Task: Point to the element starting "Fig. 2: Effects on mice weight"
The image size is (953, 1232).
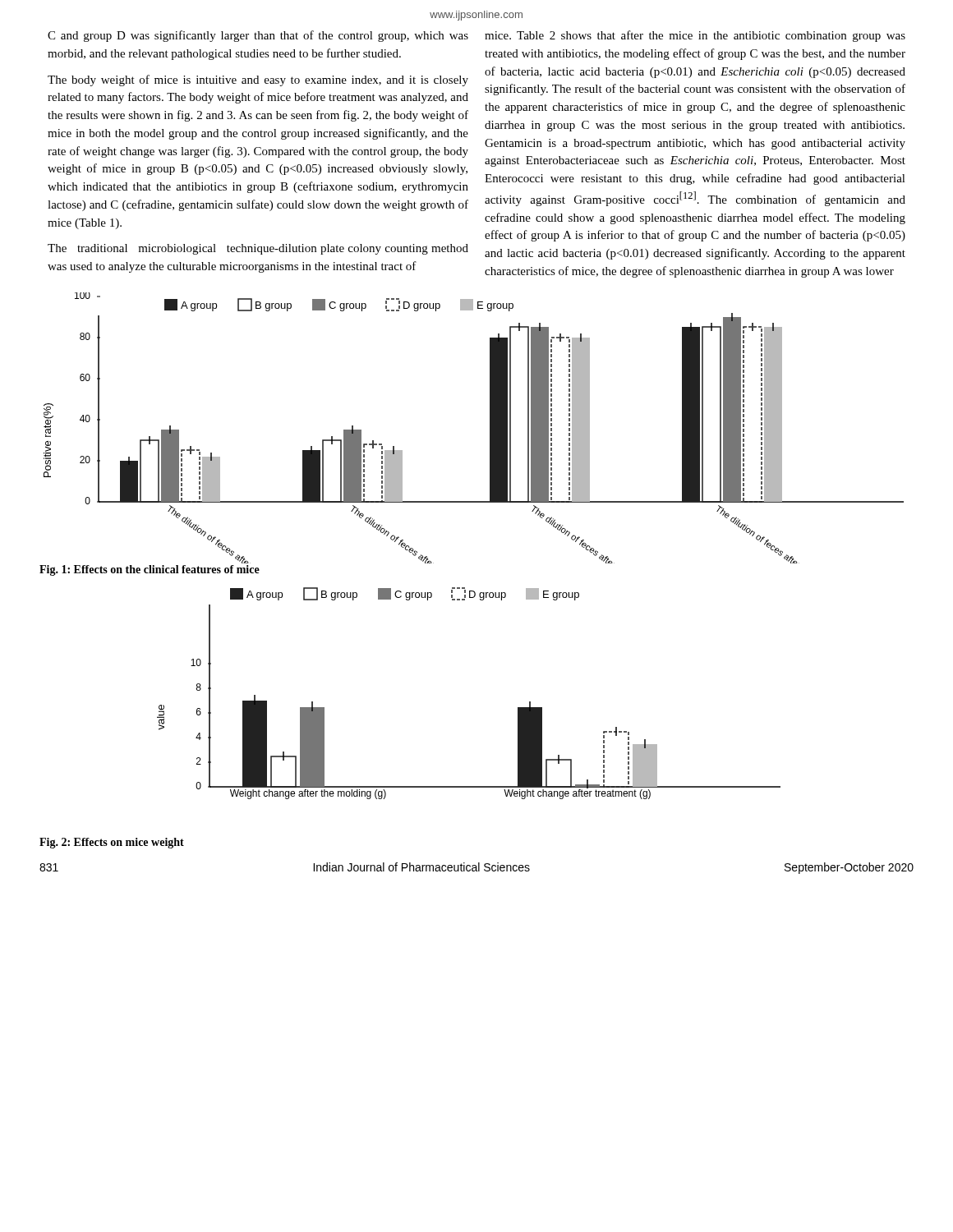Action: pos(112,842)
